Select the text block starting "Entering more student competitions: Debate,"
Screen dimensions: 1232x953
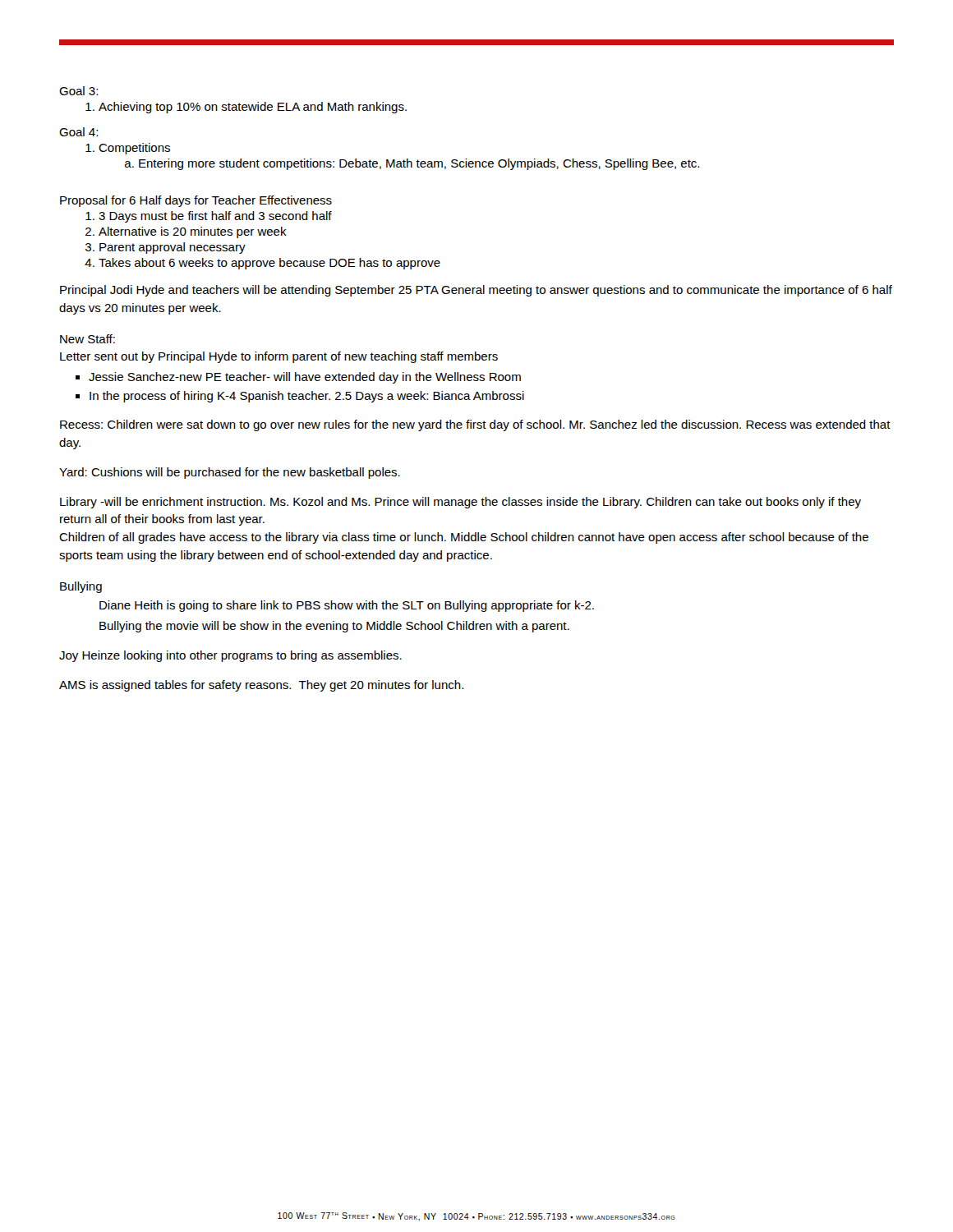(516, 163)
